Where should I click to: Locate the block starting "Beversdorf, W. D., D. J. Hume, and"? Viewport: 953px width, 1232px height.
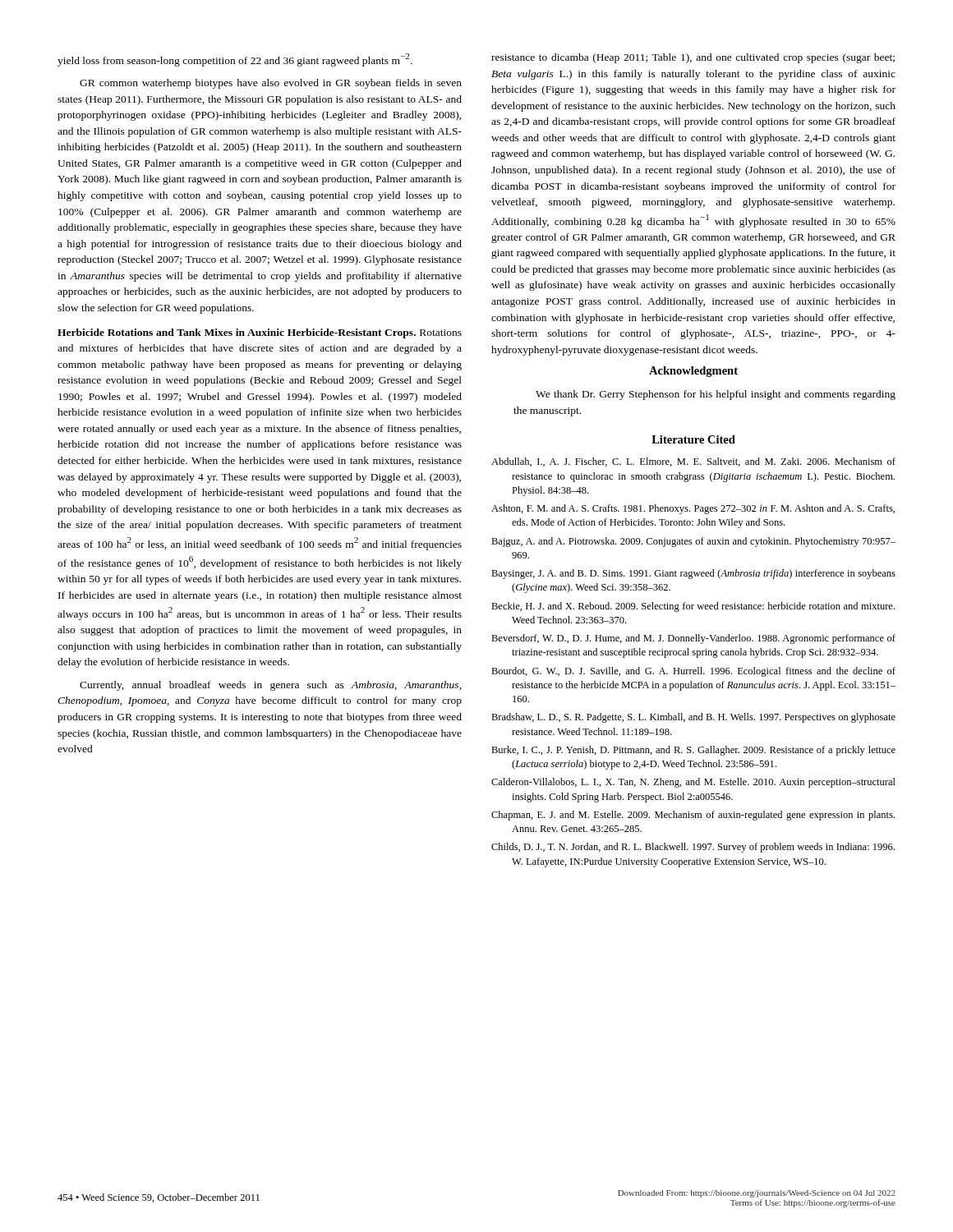(693, 645)
